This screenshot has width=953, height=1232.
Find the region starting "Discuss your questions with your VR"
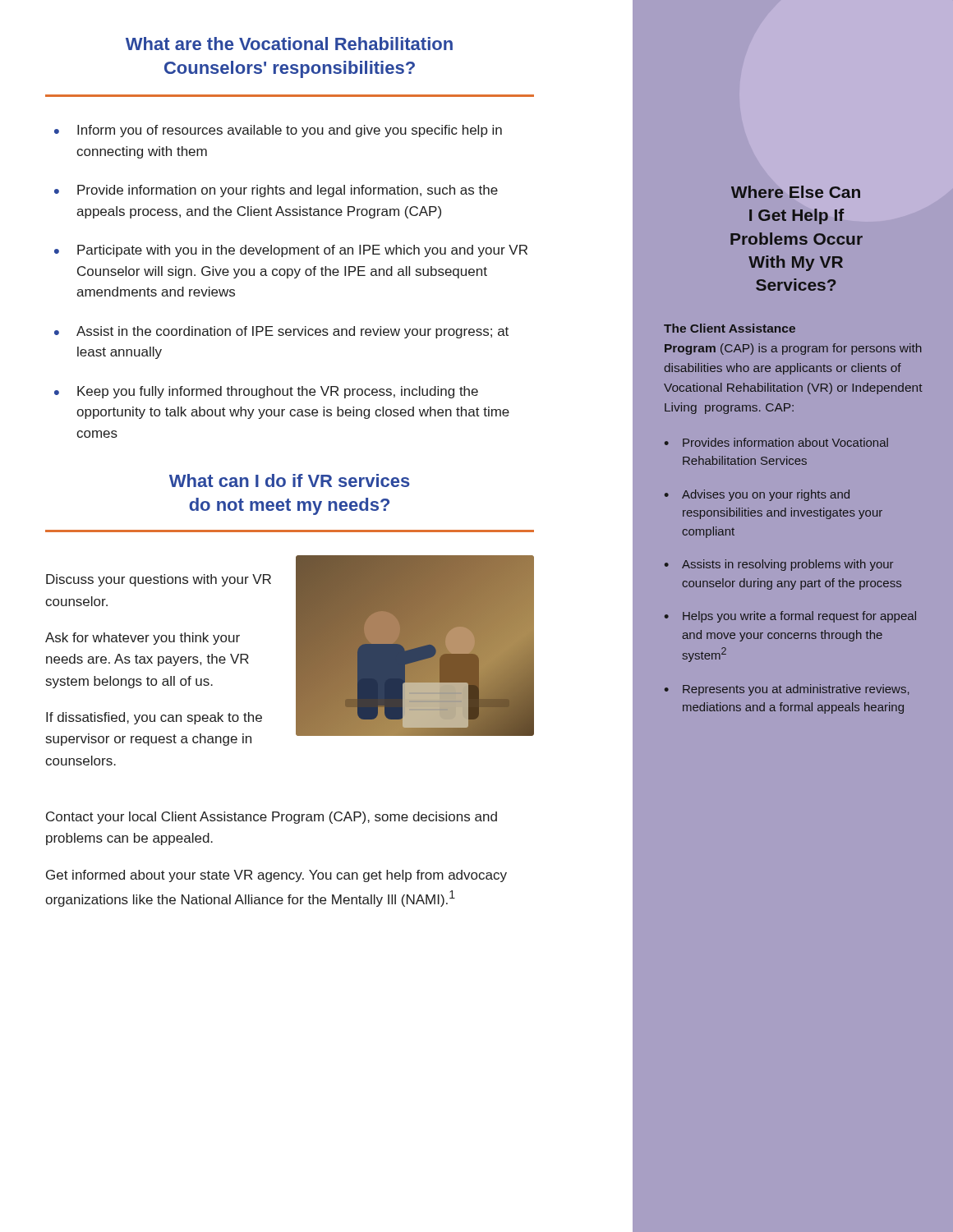tap(159, 591)
